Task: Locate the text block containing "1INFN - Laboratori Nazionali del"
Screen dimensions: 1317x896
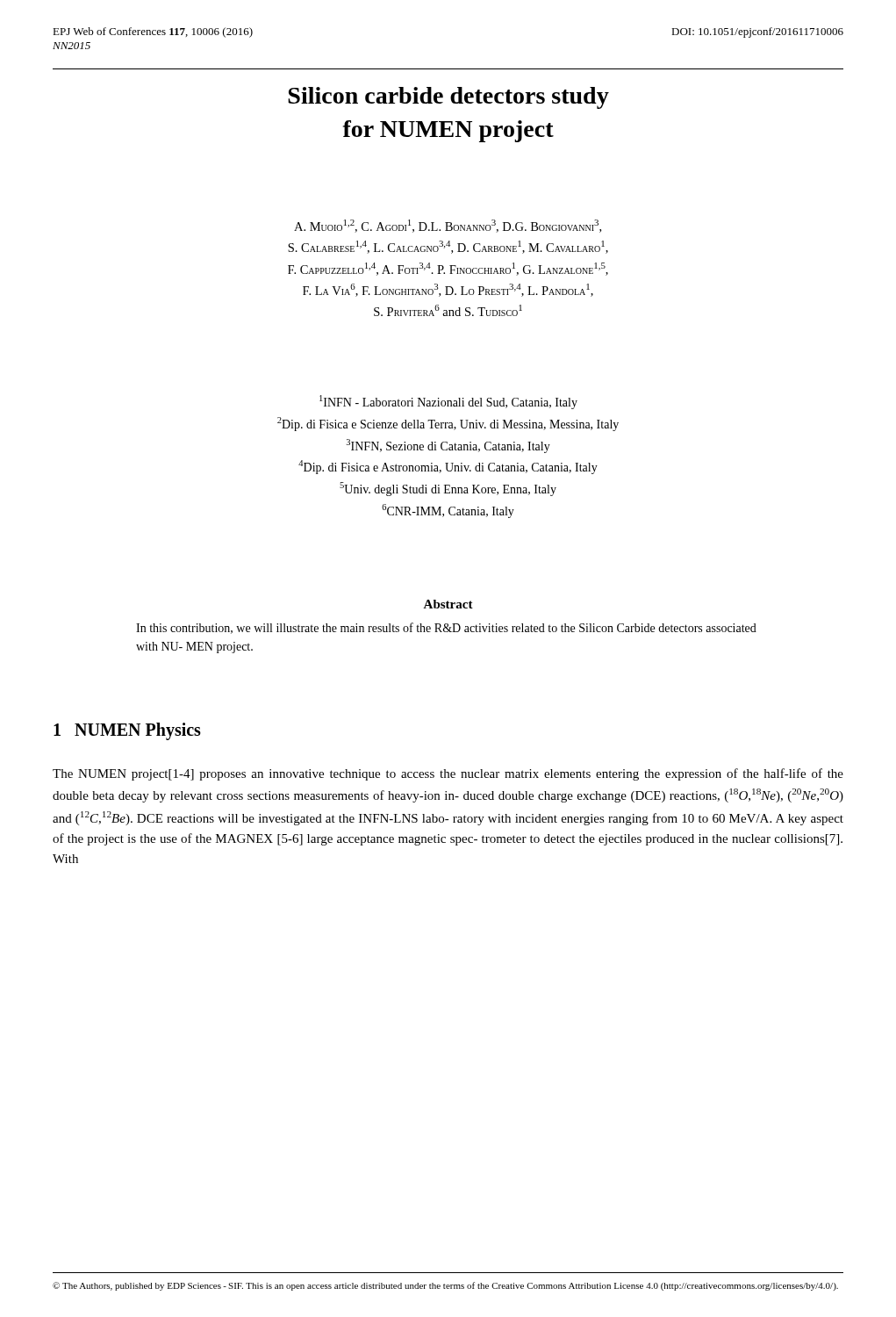Action: 448,455
